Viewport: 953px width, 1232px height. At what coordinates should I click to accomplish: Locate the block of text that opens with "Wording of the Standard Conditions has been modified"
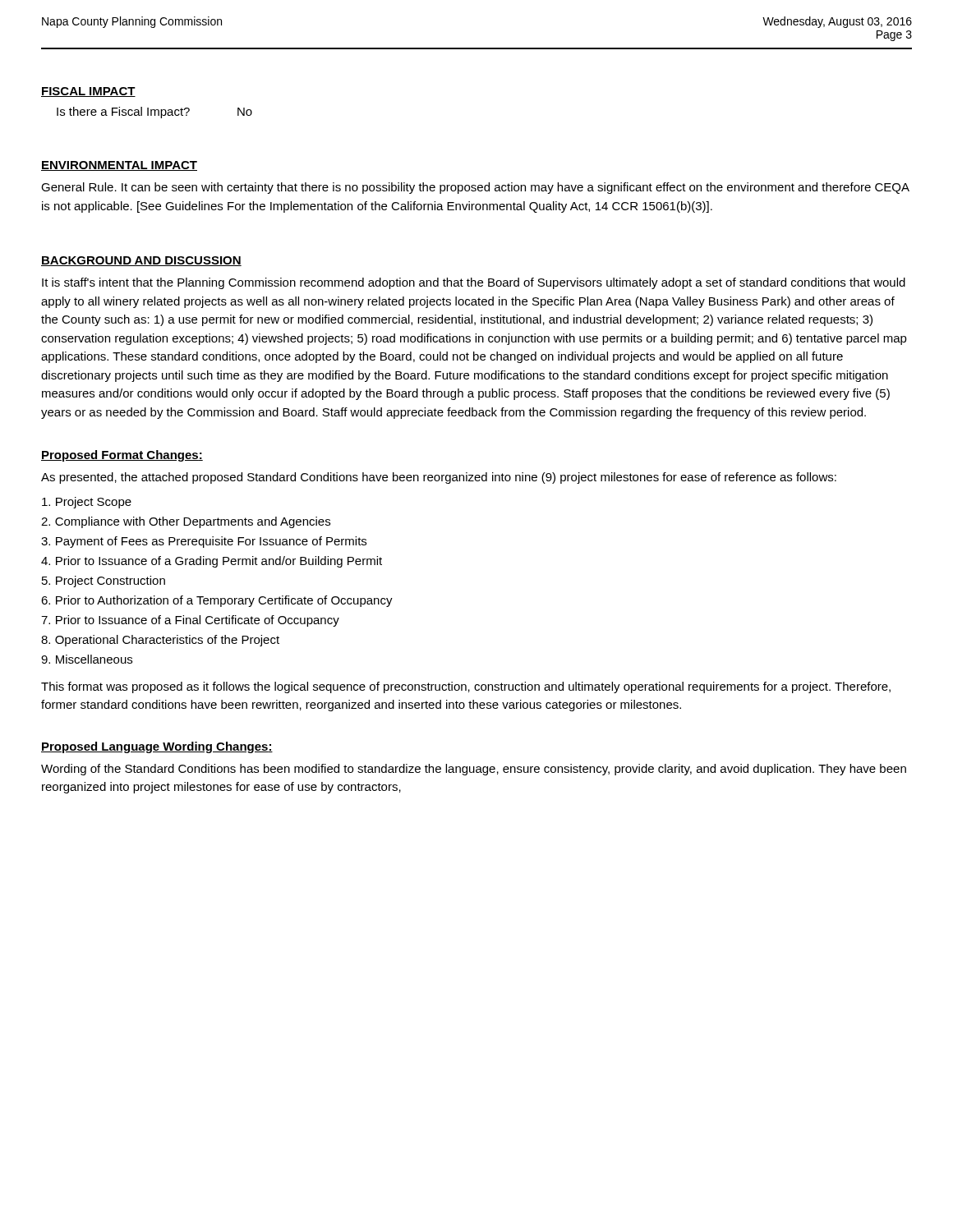(x=474, y=777)
